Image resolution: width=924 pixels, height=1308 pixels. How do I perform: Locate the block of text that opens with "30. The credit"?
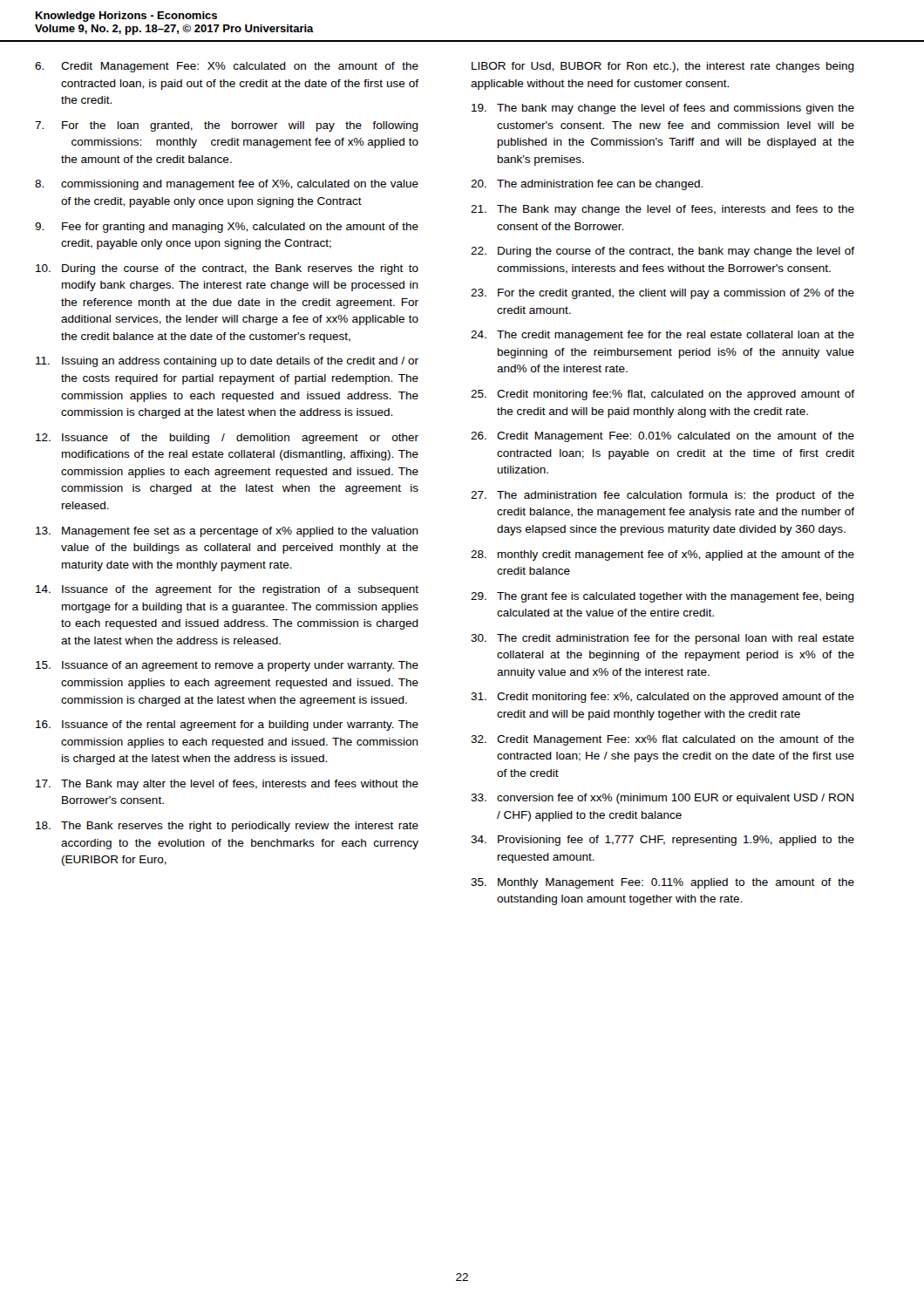pos(662,655)
